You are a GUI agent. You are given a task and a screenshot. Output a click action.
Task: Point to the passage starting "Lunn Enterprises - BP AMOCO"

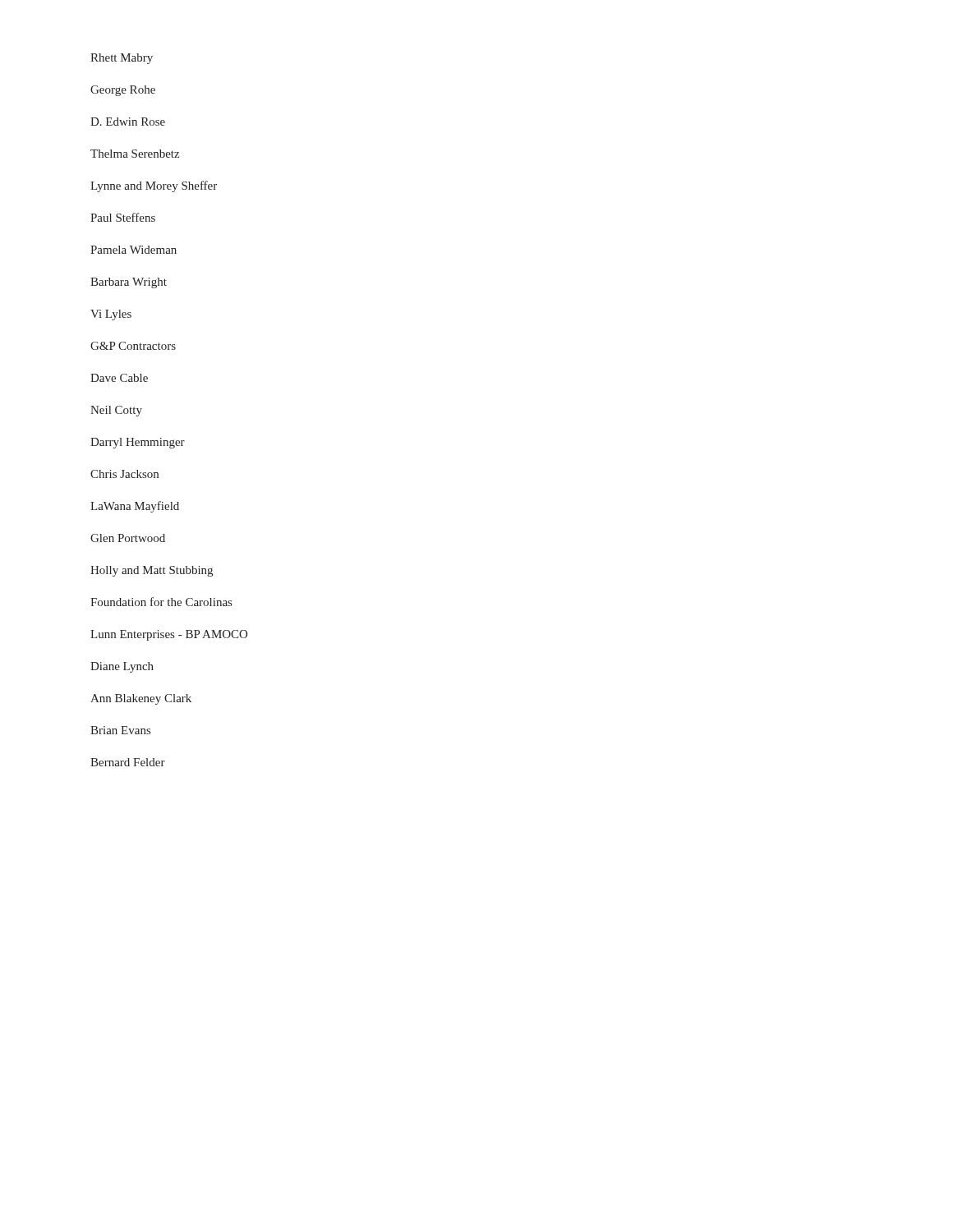click(169, 634)
